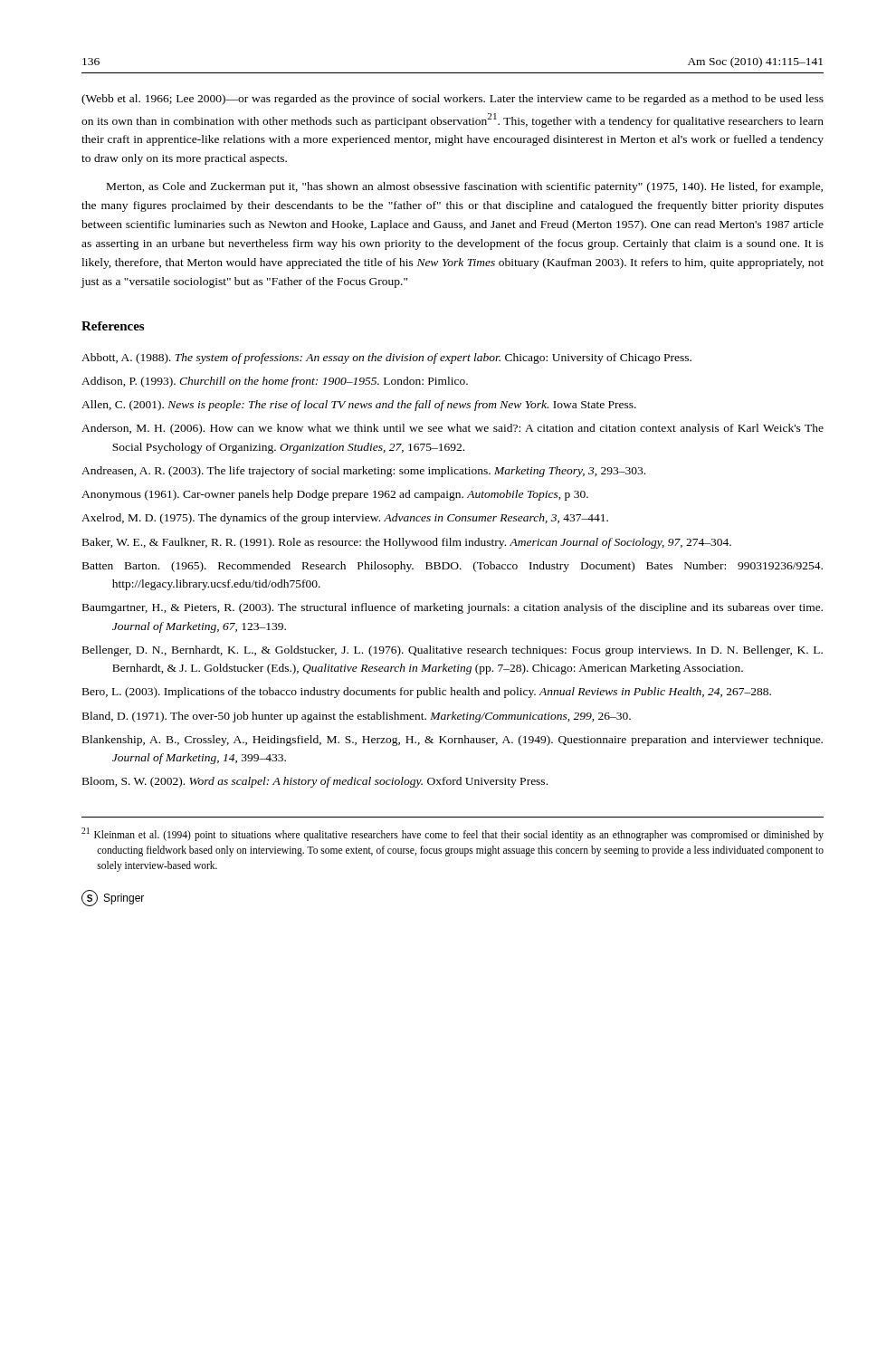Point to the text block starting "Anonymous (1961). Car-owner panels help Dodge"
This screenshot has width=896, height=1358.
335,494
